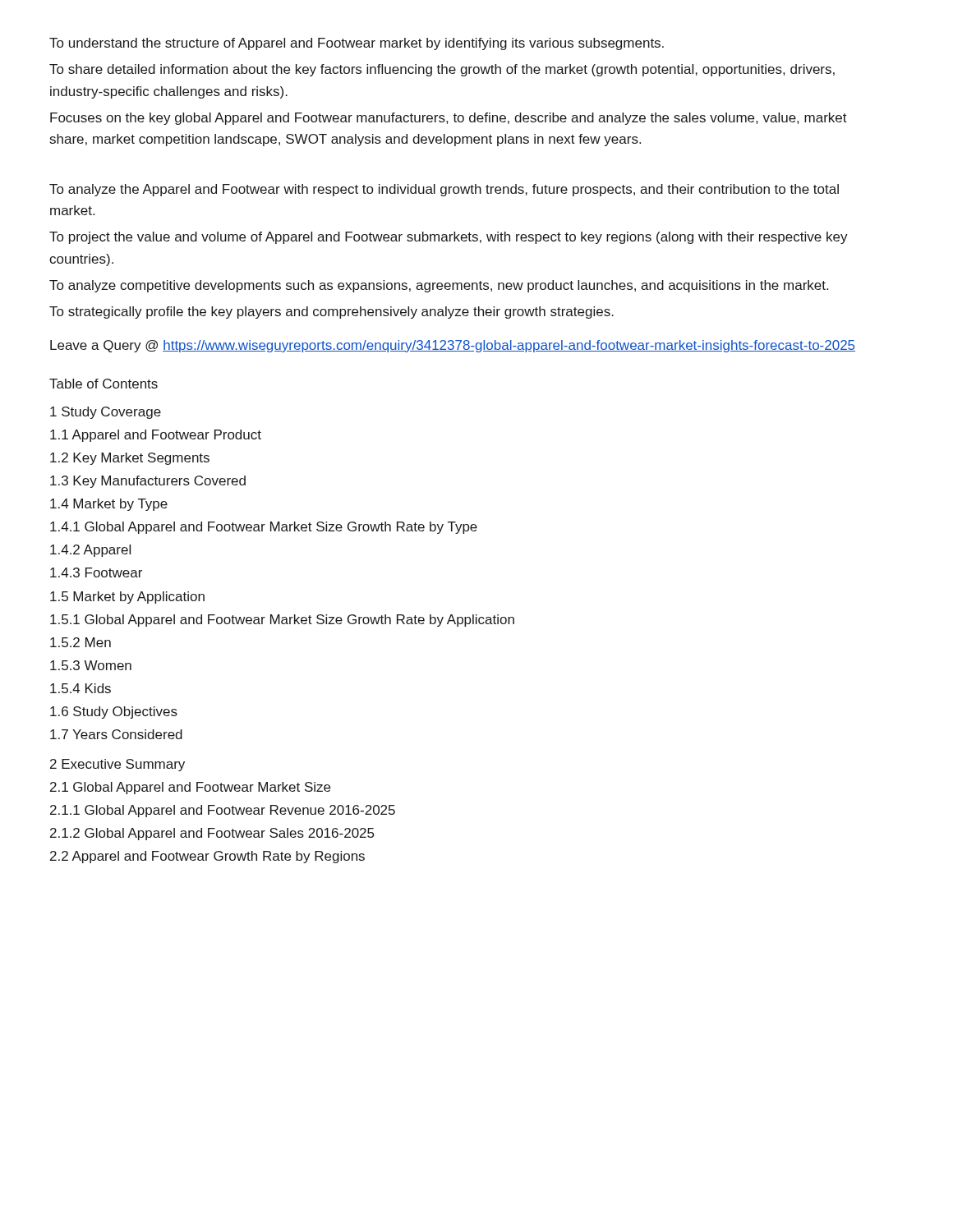Viewport: 953px width, 1232px height.
Task: Find the text starting "To analyze competitive developments such as"
Action: pyautogui.click(x=439, y=286)
